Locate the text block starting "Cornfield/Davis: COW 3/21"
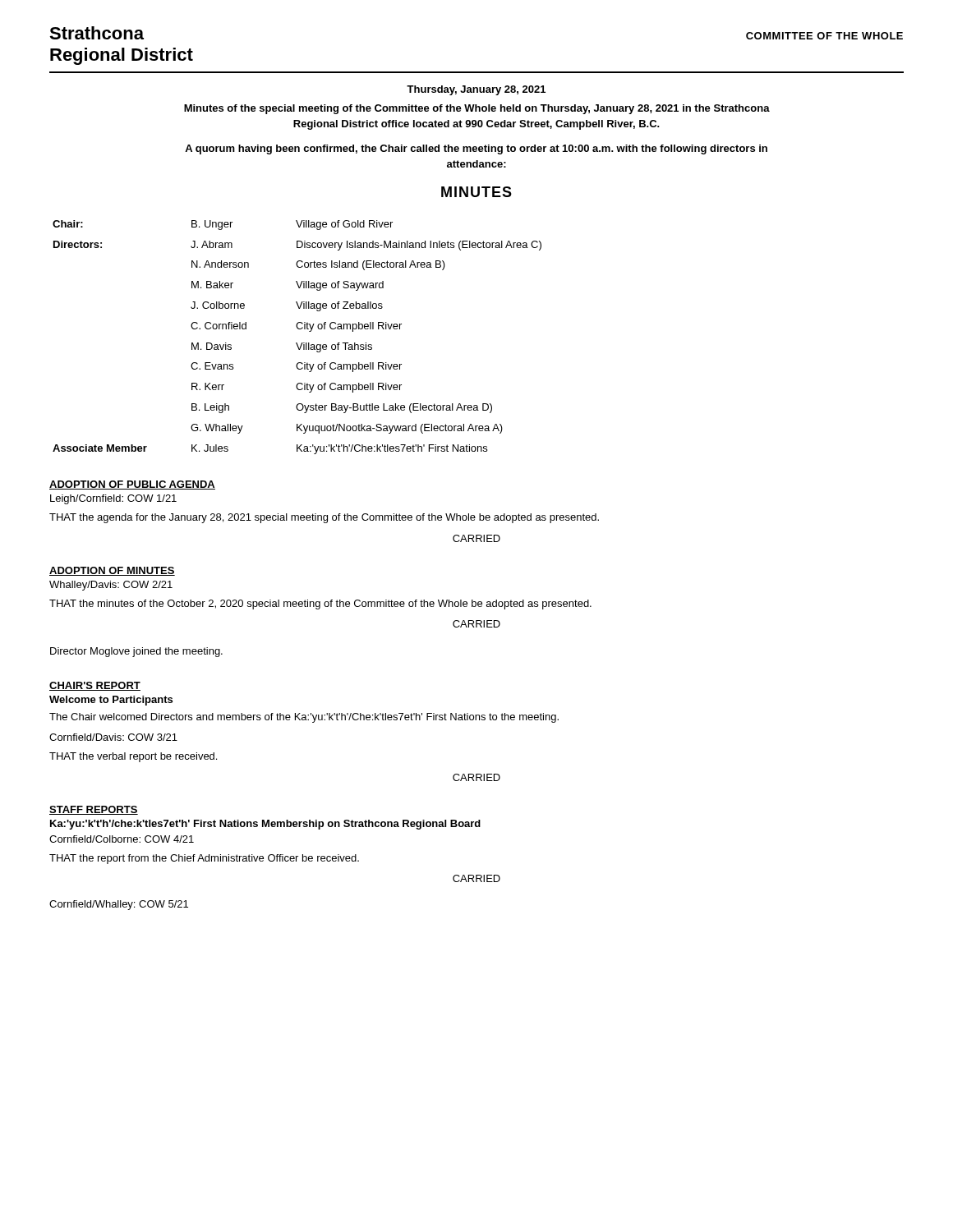The image size is (953, 1232). click(x=113, y=737)
